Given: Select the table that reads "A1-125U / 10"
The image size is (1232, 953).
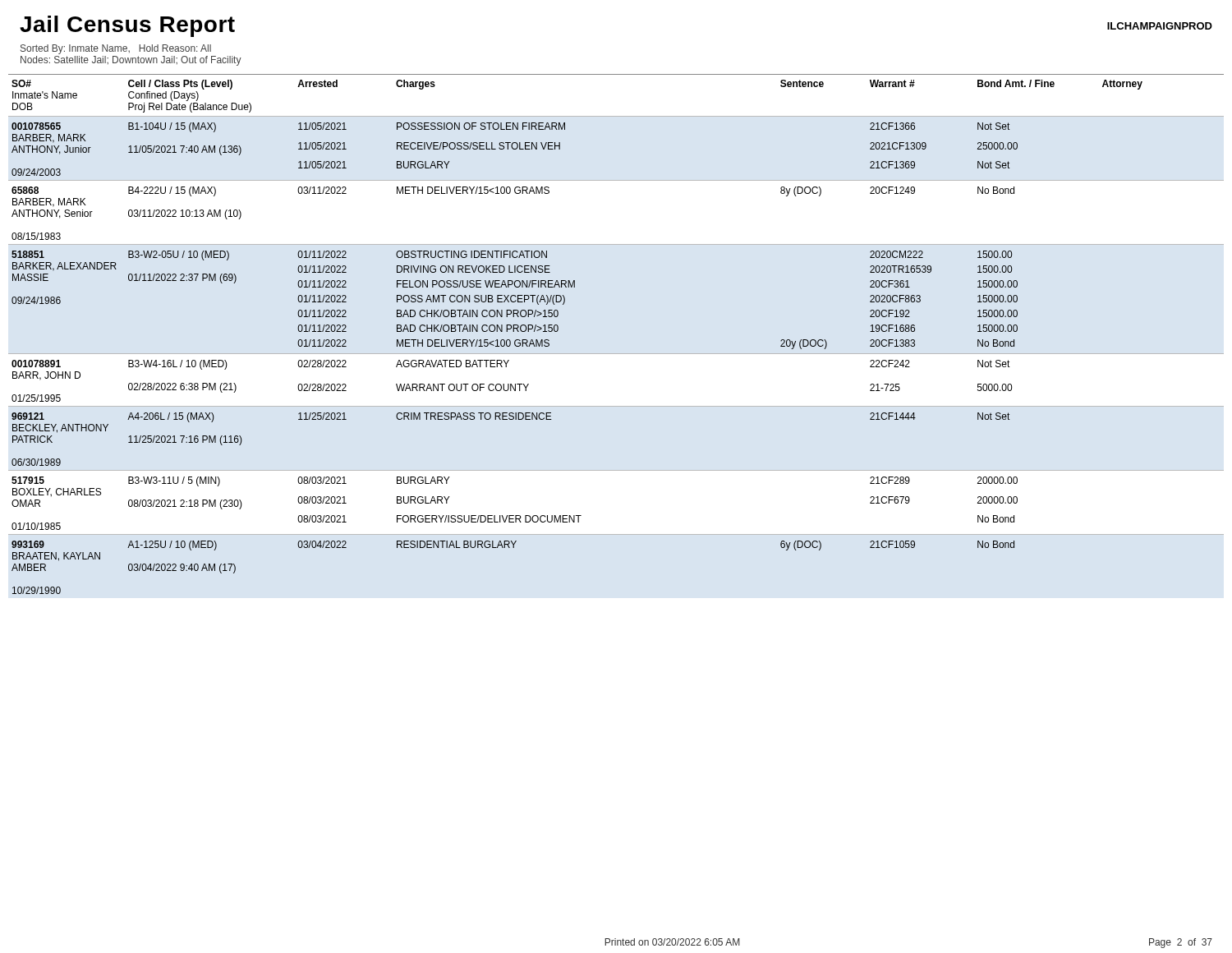Looking at the screenshot, I should tap(616, 336).
